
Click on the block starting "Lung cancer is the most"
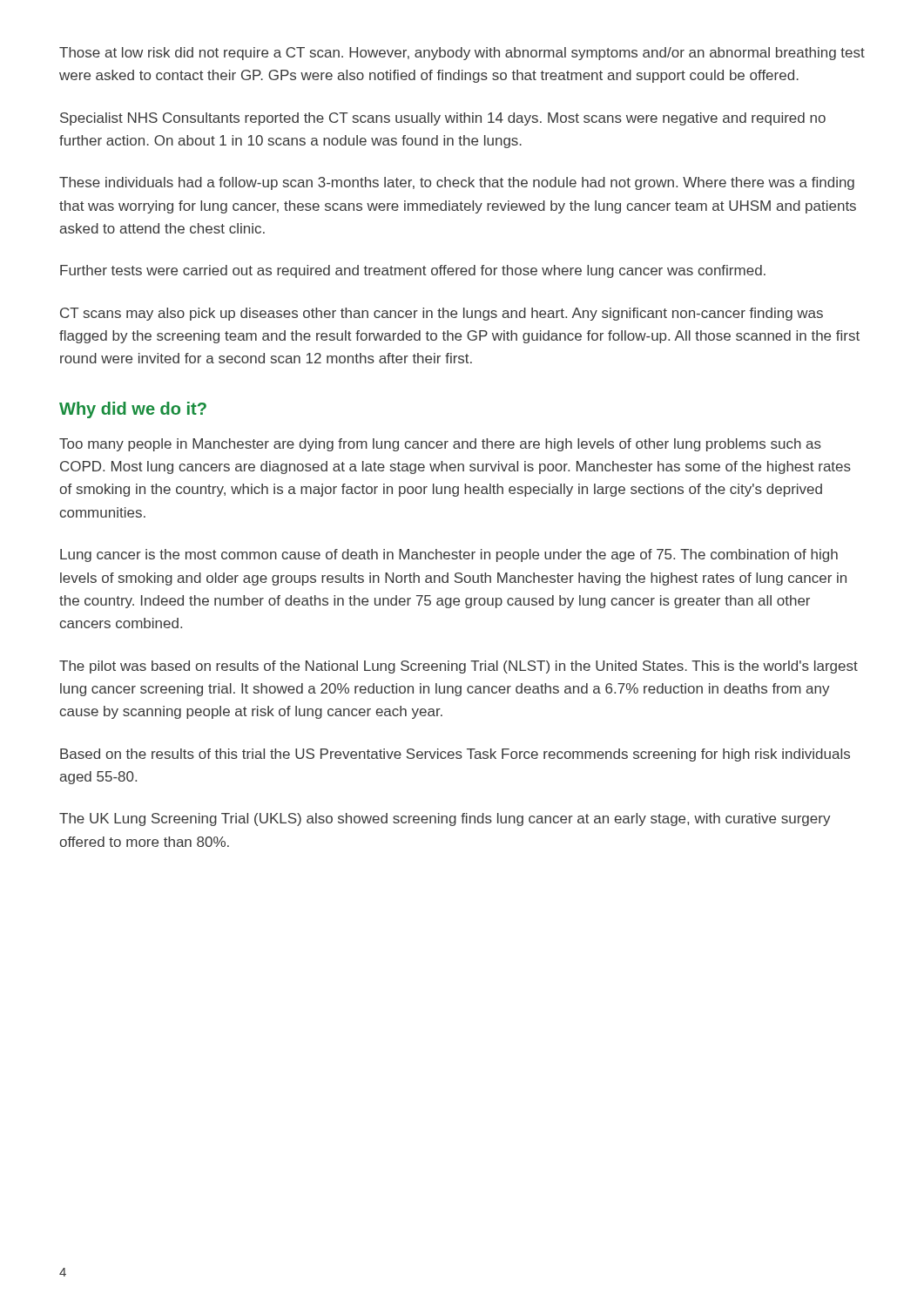tap(453, 589)
